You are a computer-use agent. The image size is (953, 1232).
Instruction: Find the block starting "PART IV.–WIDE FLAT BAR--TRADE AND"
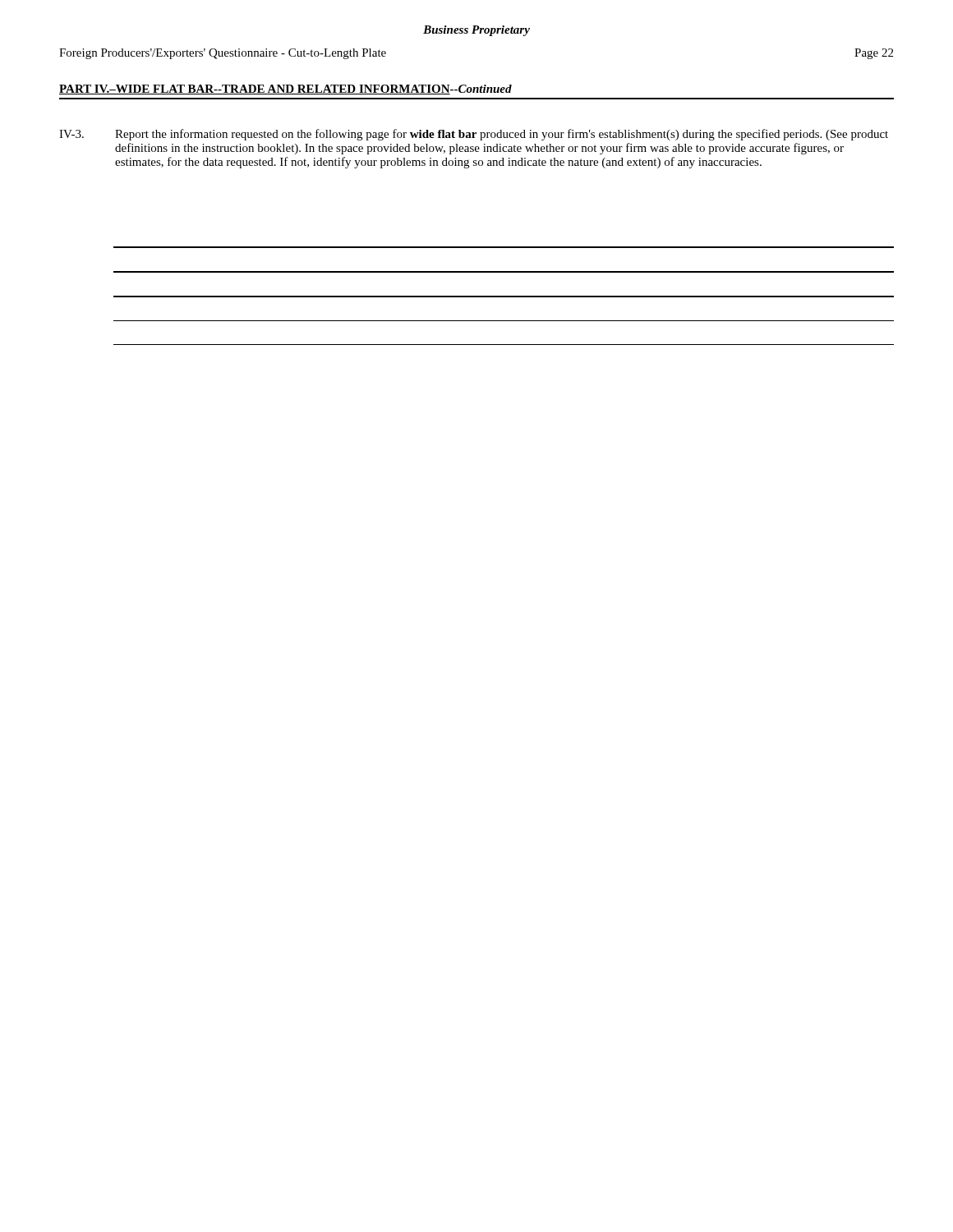tap(285, 89)
